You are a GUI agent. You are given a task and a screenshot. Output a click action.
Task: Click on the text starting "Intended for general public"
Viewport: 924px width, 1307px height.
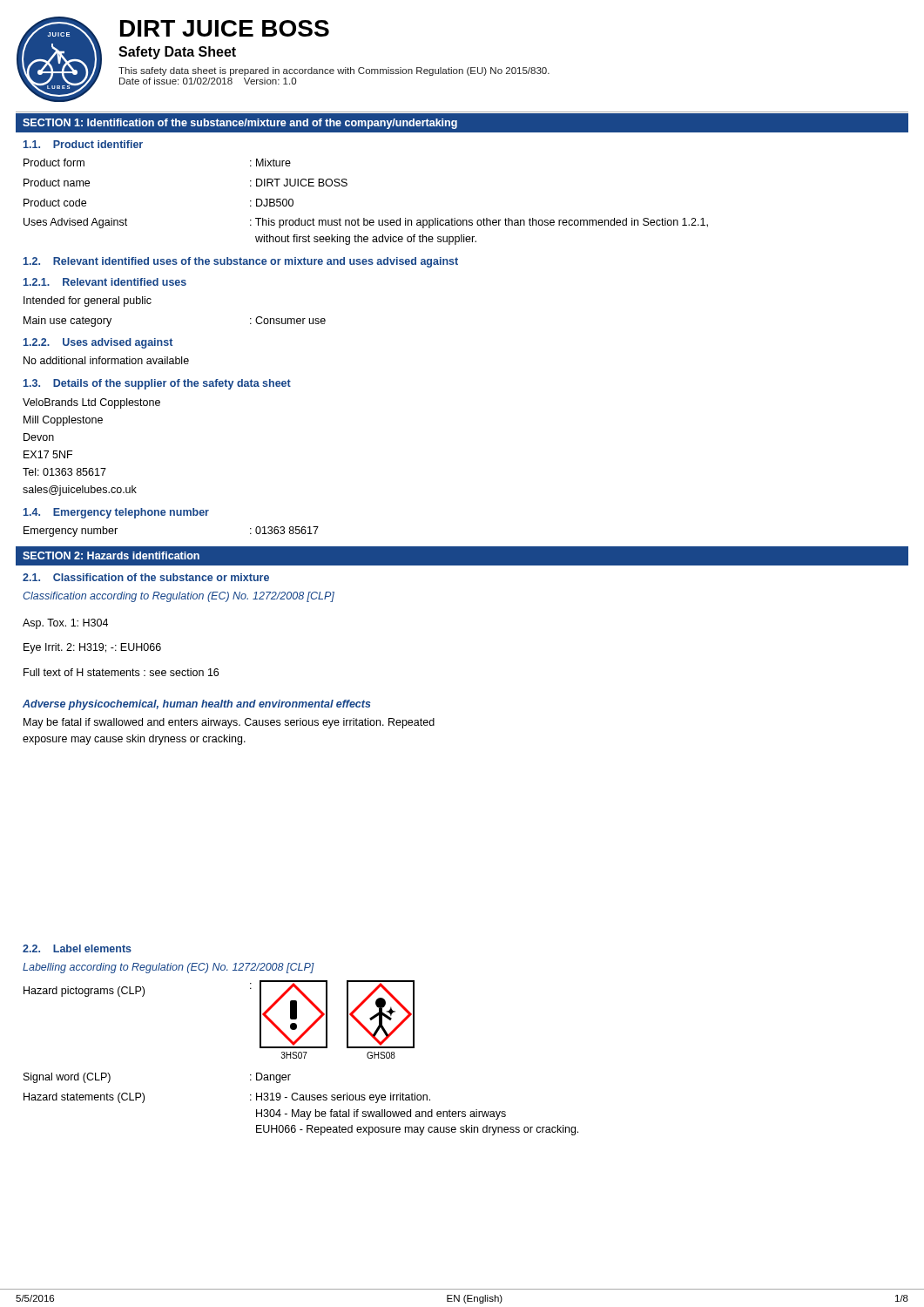point(87,300)
